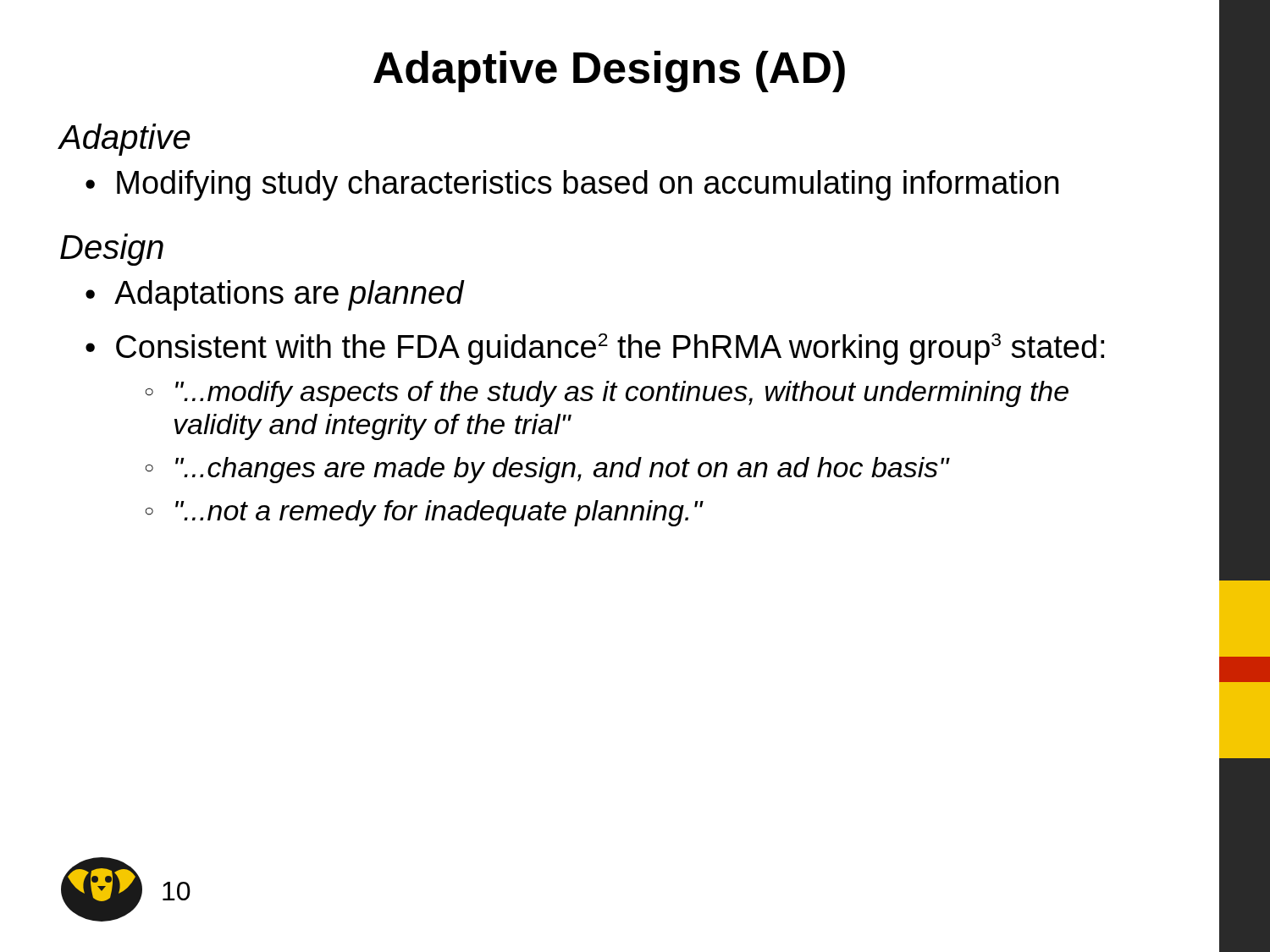Locate a logo
This screenshot has height=952, width=1270.
point(102,891)
